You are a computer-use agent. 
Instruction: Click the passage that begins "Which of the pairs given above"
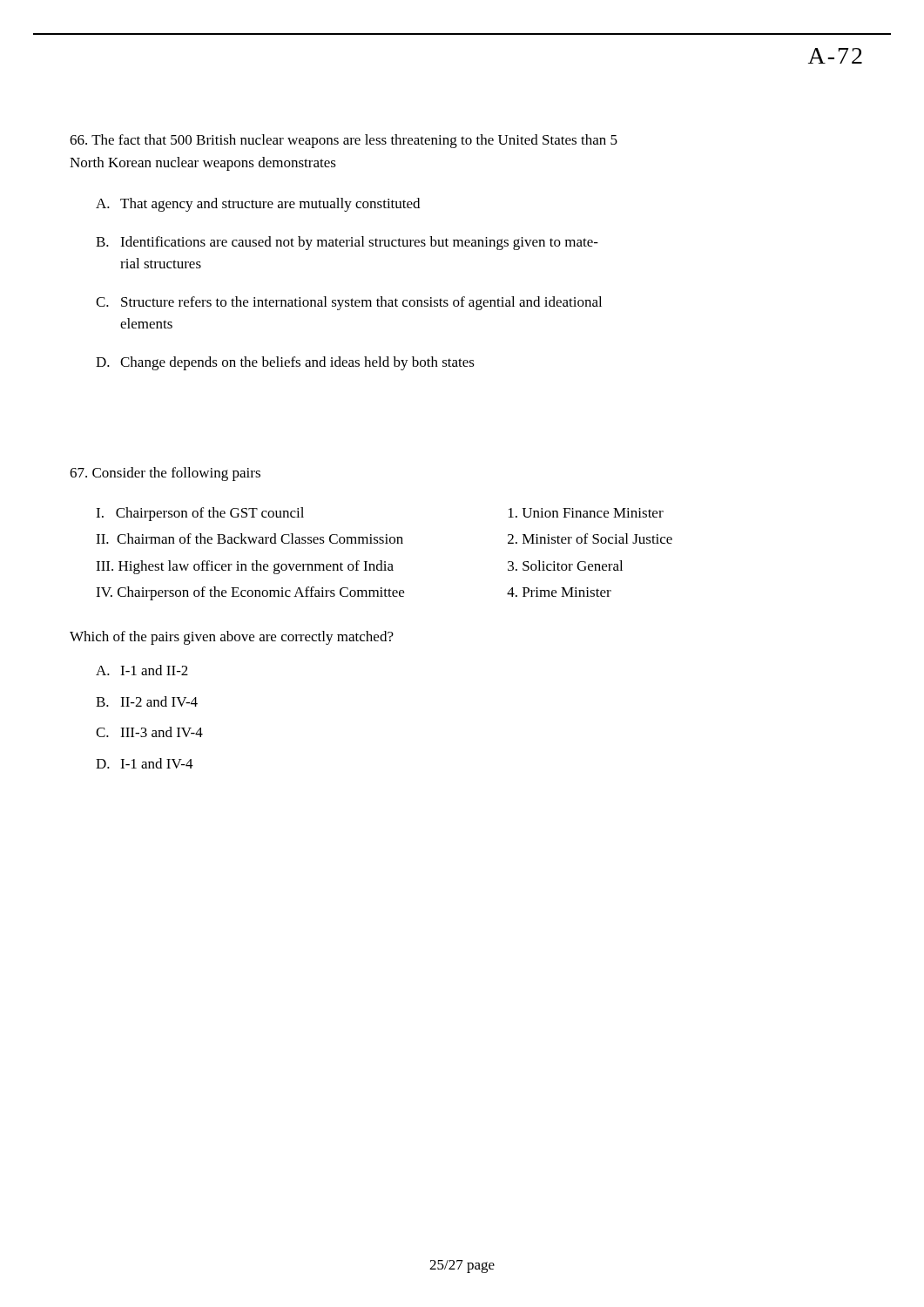(232, 636)
